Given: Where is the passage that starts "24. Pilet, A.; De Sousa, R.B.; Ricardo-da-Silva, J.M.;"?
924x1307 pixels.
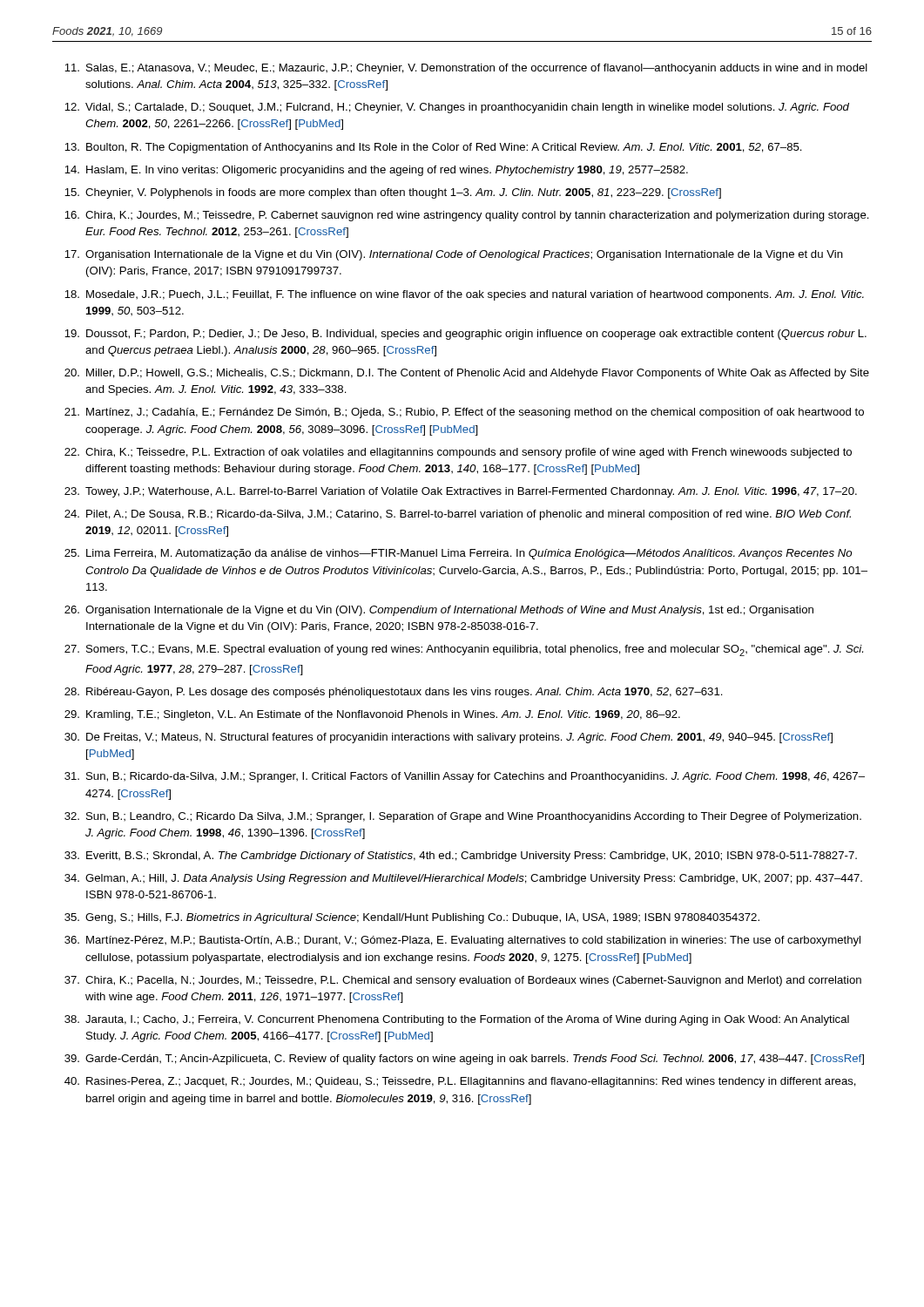Looking at the screenshot, I should click(462, 522).
